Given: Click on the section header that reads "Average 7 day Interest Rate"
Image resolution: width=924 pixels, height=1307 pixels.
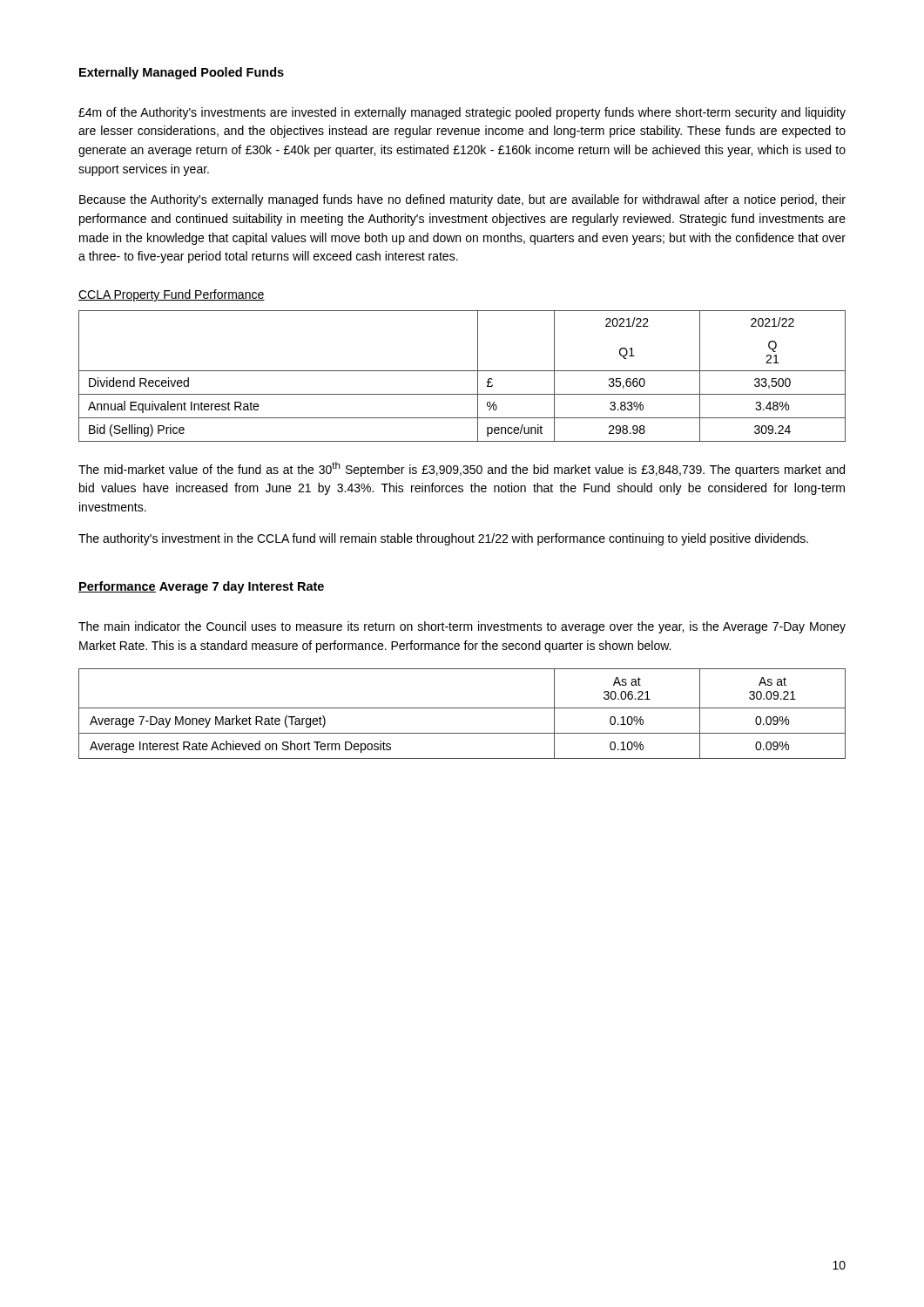Looking at the screenshot, I should [x=242, y=587].
